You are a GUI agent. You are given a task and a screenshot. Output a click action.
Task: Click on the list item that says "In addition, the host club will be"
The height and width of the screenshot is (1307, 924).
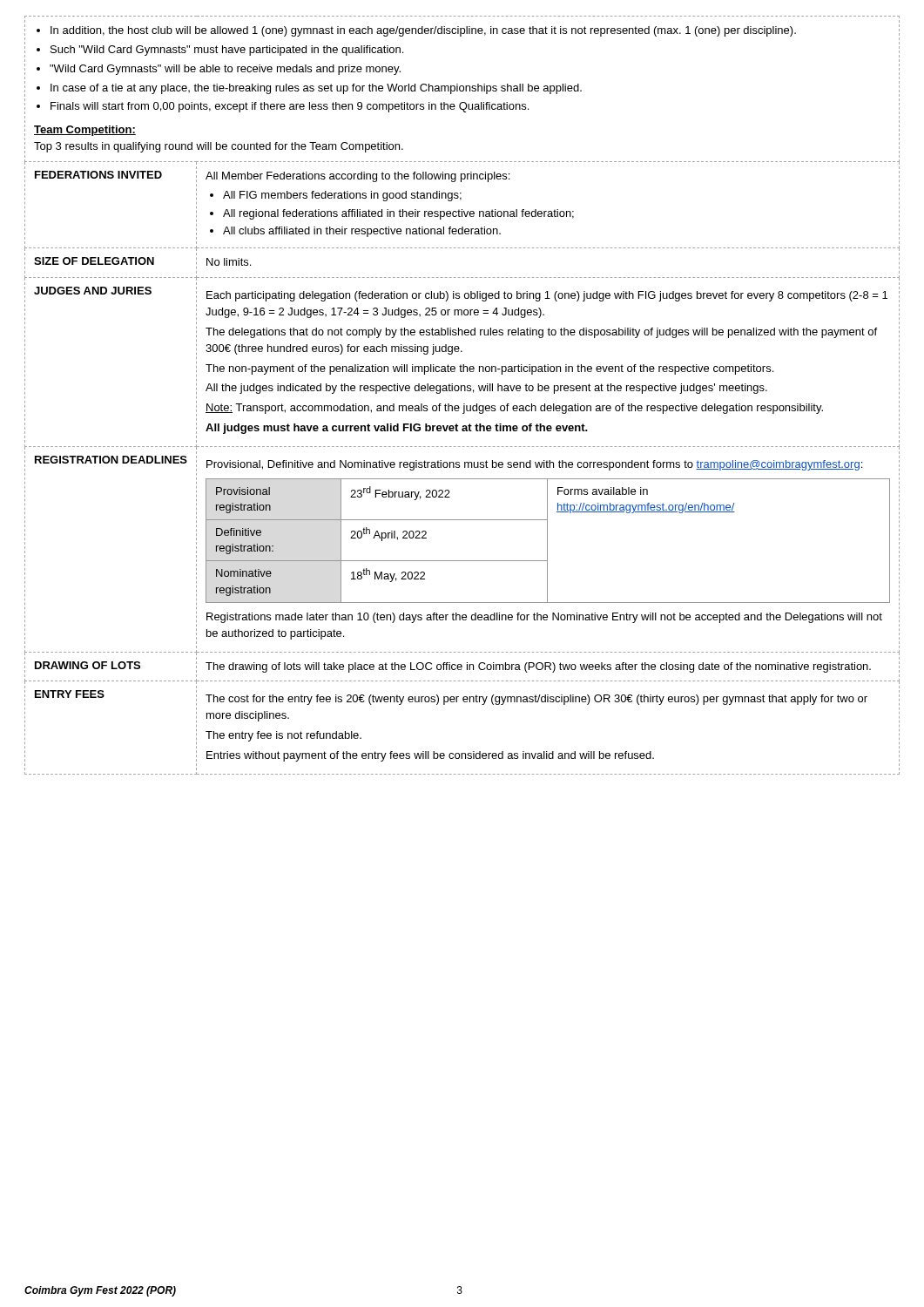[462, 88]
